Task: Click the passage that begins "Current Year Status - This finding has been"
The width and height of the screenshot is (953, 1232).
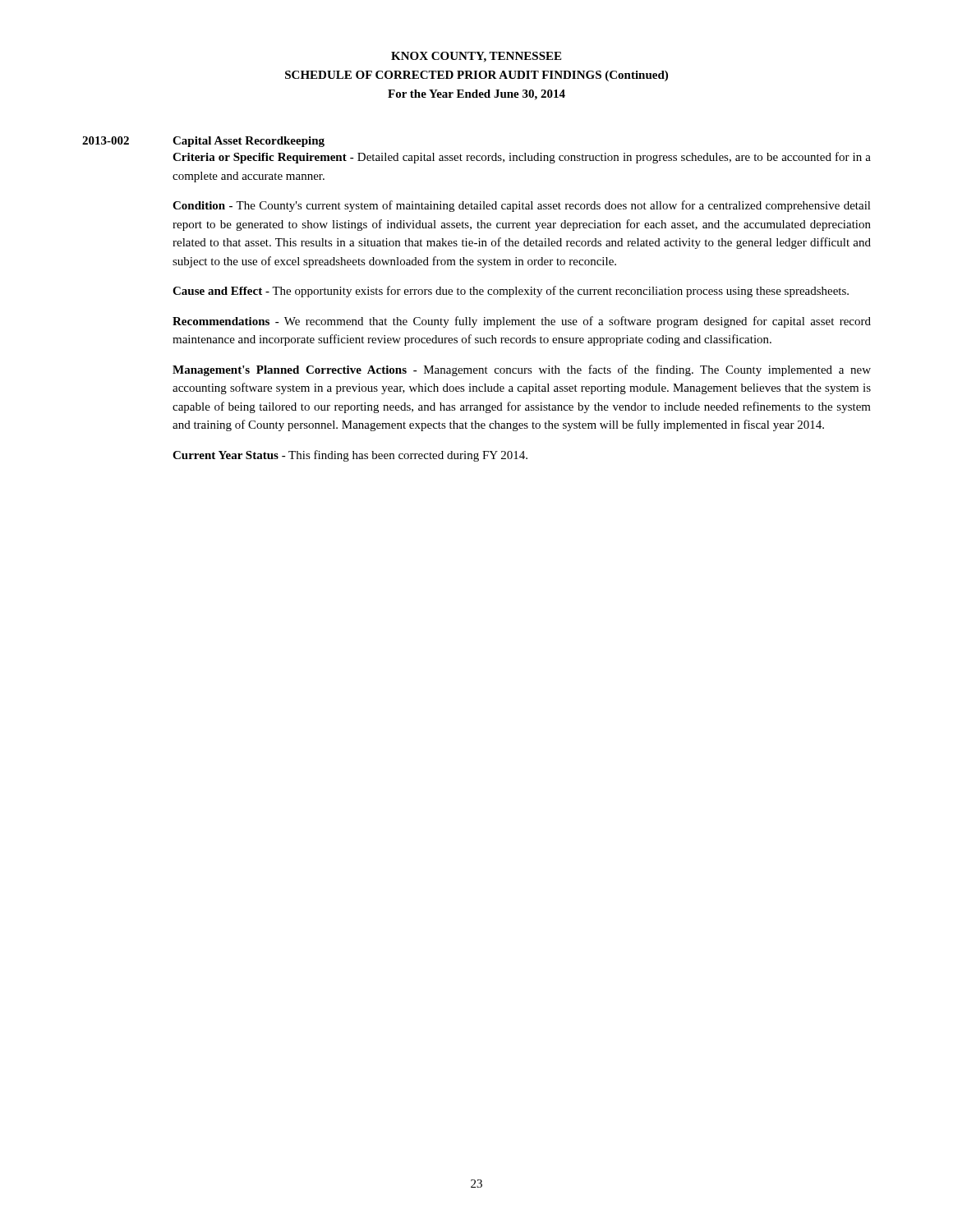Action: (350, 455)
